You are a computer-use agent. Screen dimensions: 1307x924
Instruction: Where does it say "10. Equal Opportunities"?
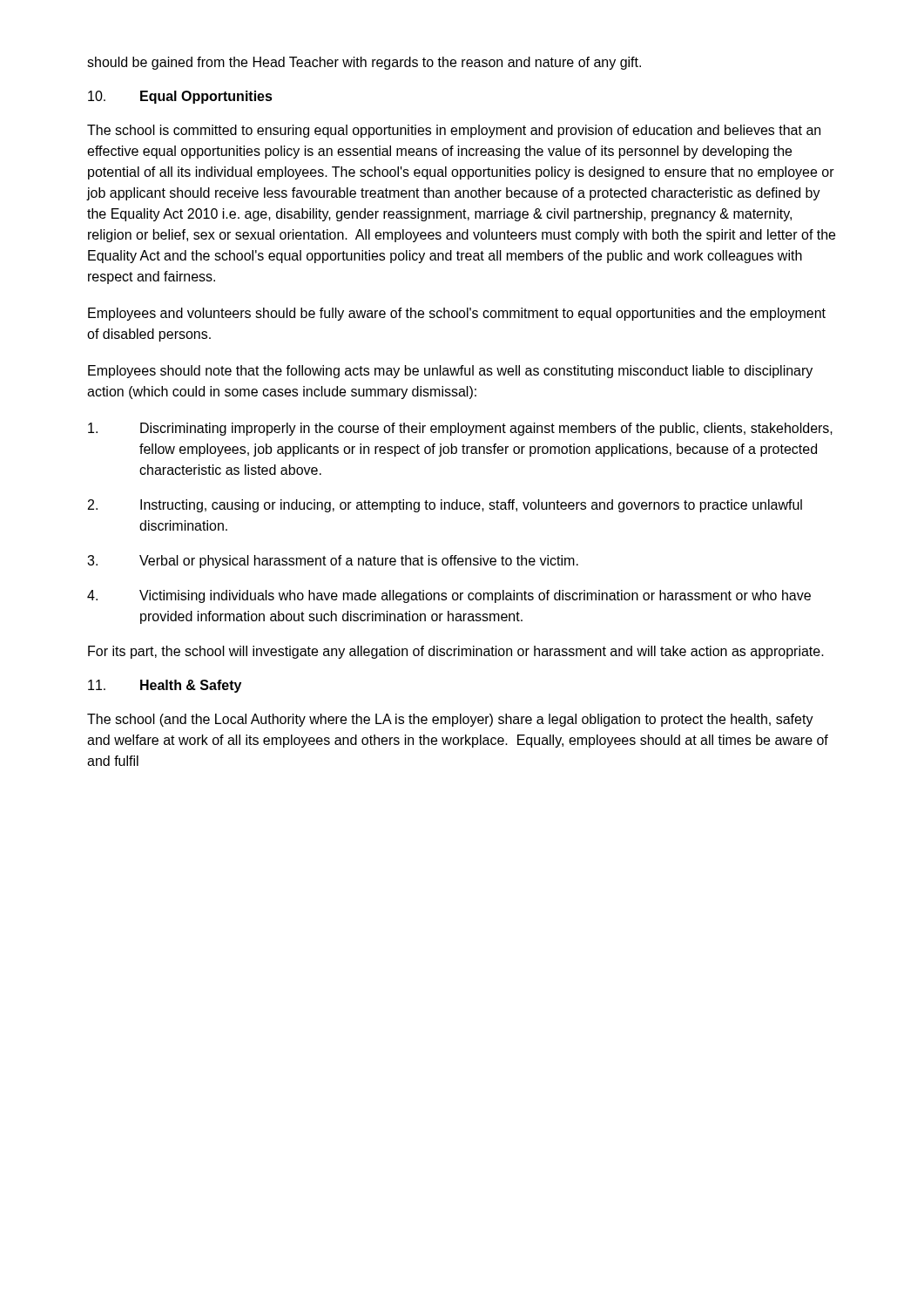(x=180, y=97)
